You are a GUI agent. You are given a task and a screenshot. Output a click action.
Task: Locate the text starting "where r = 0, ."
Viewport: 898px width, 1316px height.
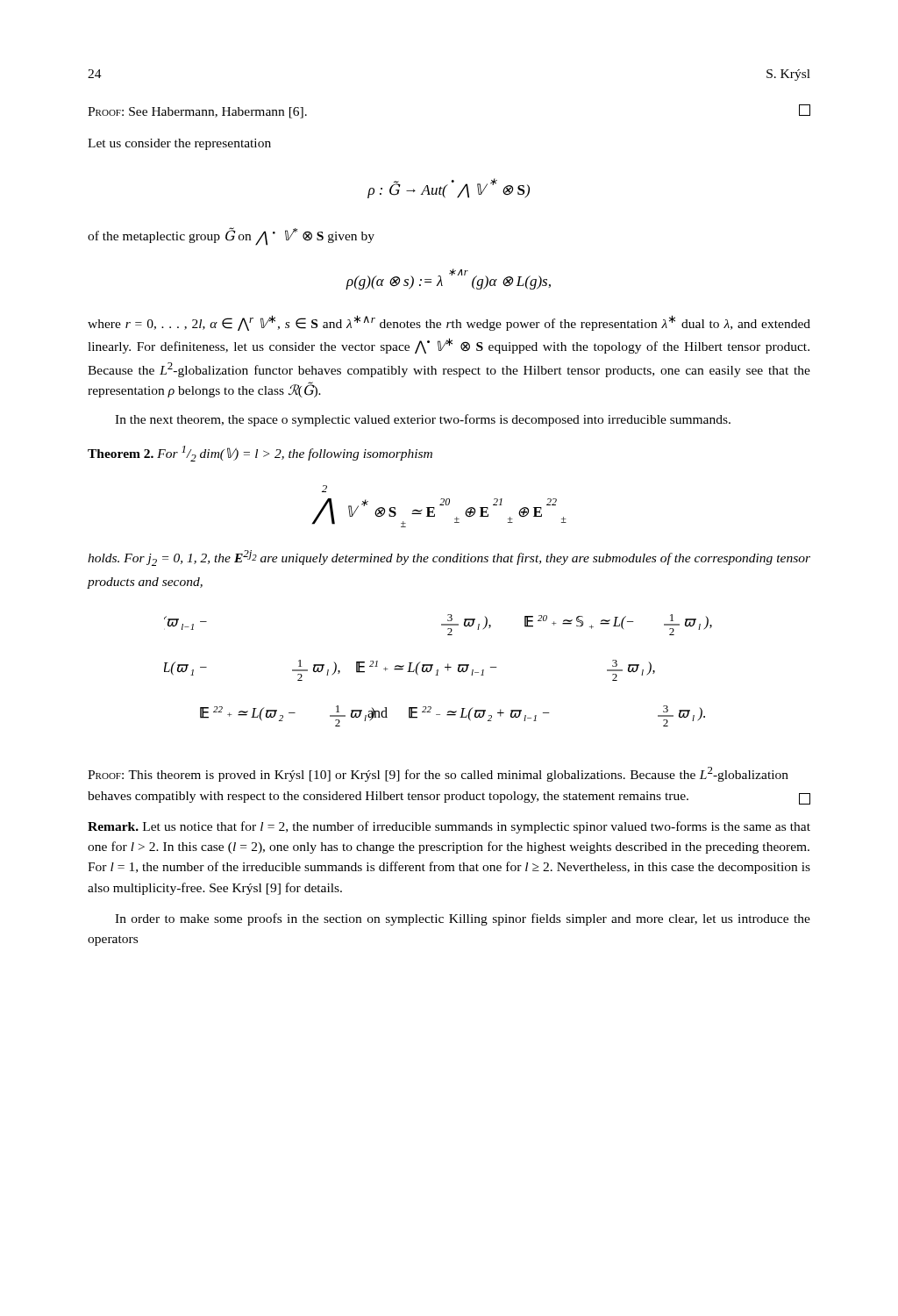449,355
